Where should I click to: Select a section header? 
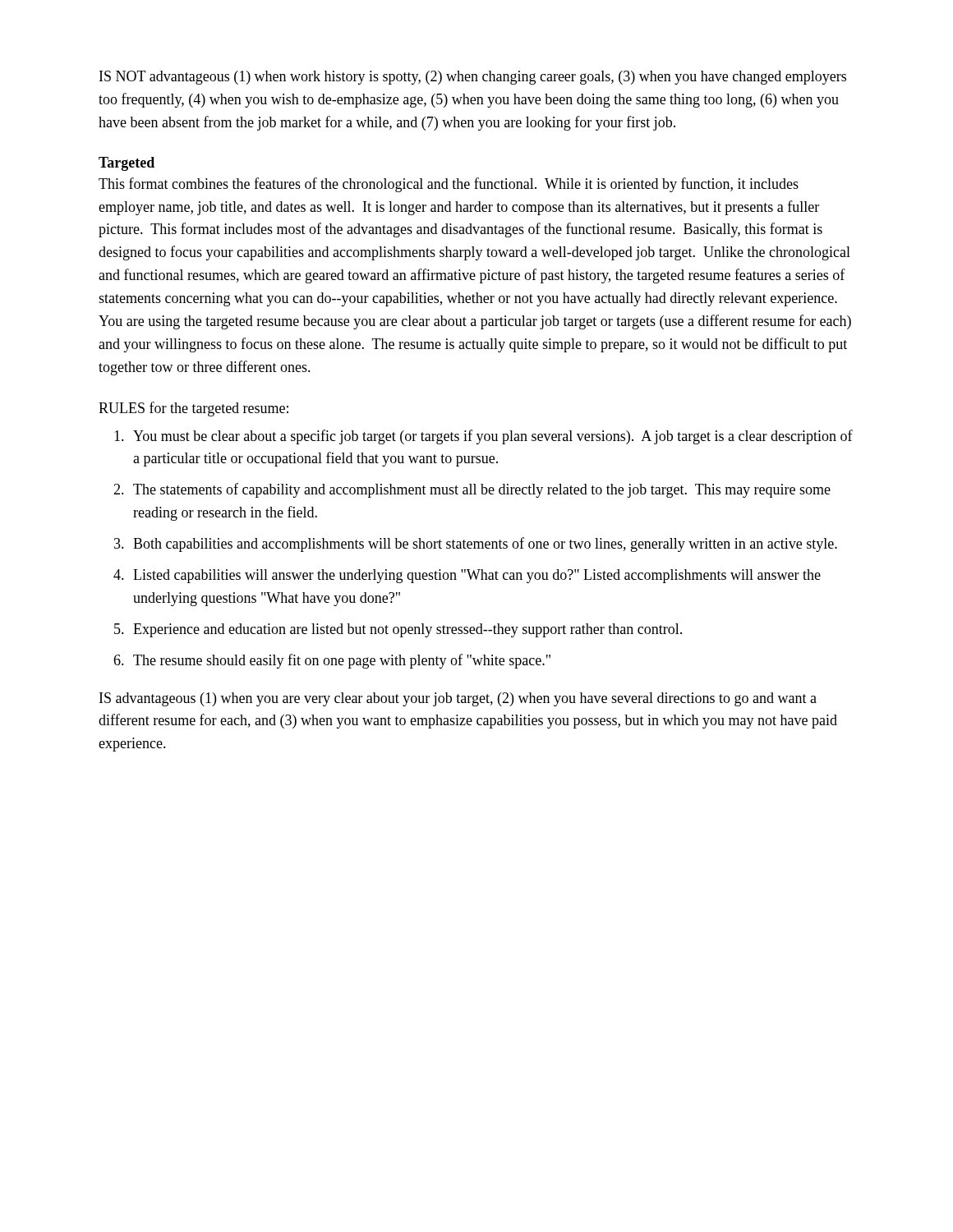127,162
